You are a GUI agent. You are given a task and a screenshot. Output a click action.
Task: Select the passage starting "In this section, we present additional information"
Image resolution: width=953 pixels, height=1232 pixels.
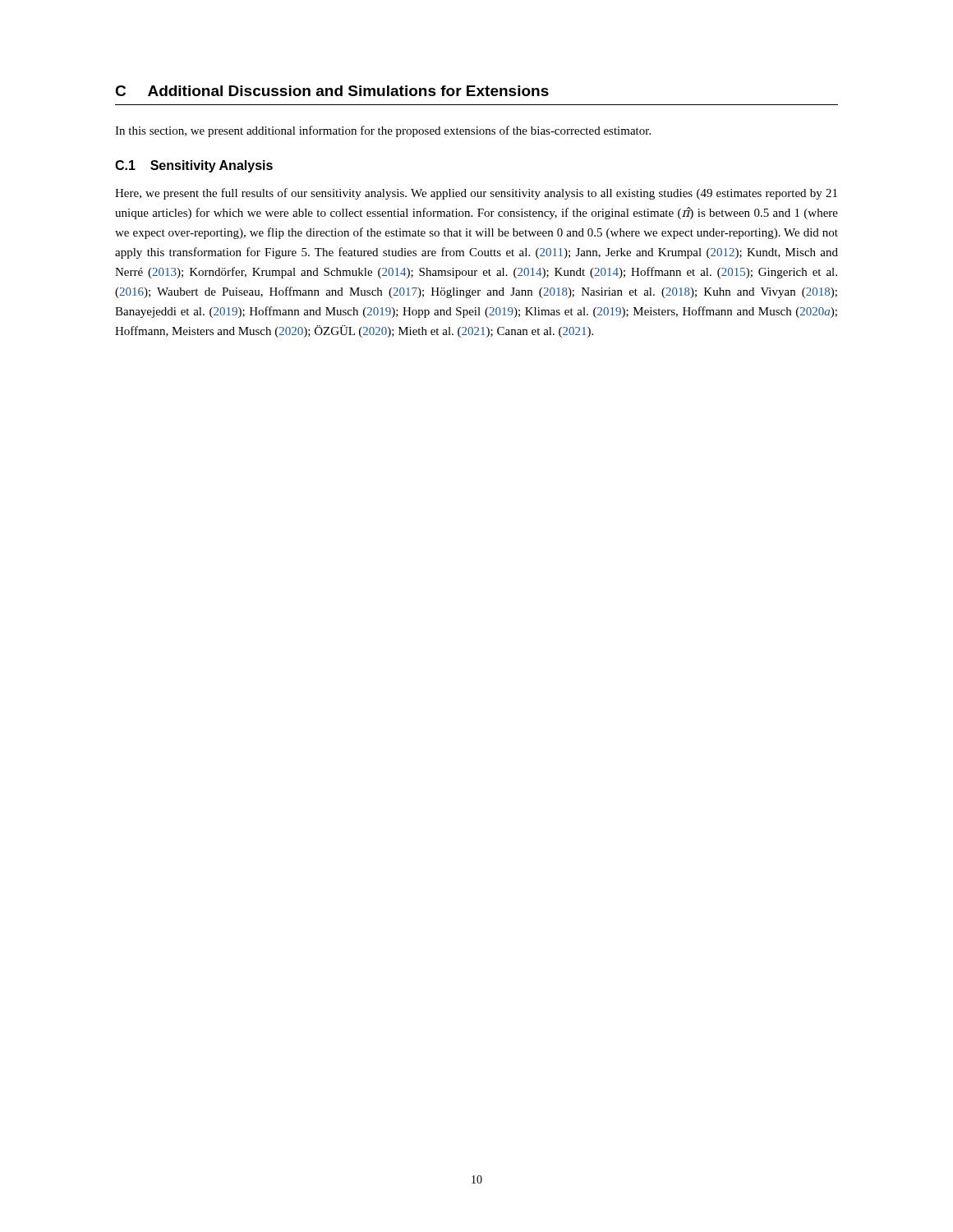pyautogui.click(x=383, y=131)
